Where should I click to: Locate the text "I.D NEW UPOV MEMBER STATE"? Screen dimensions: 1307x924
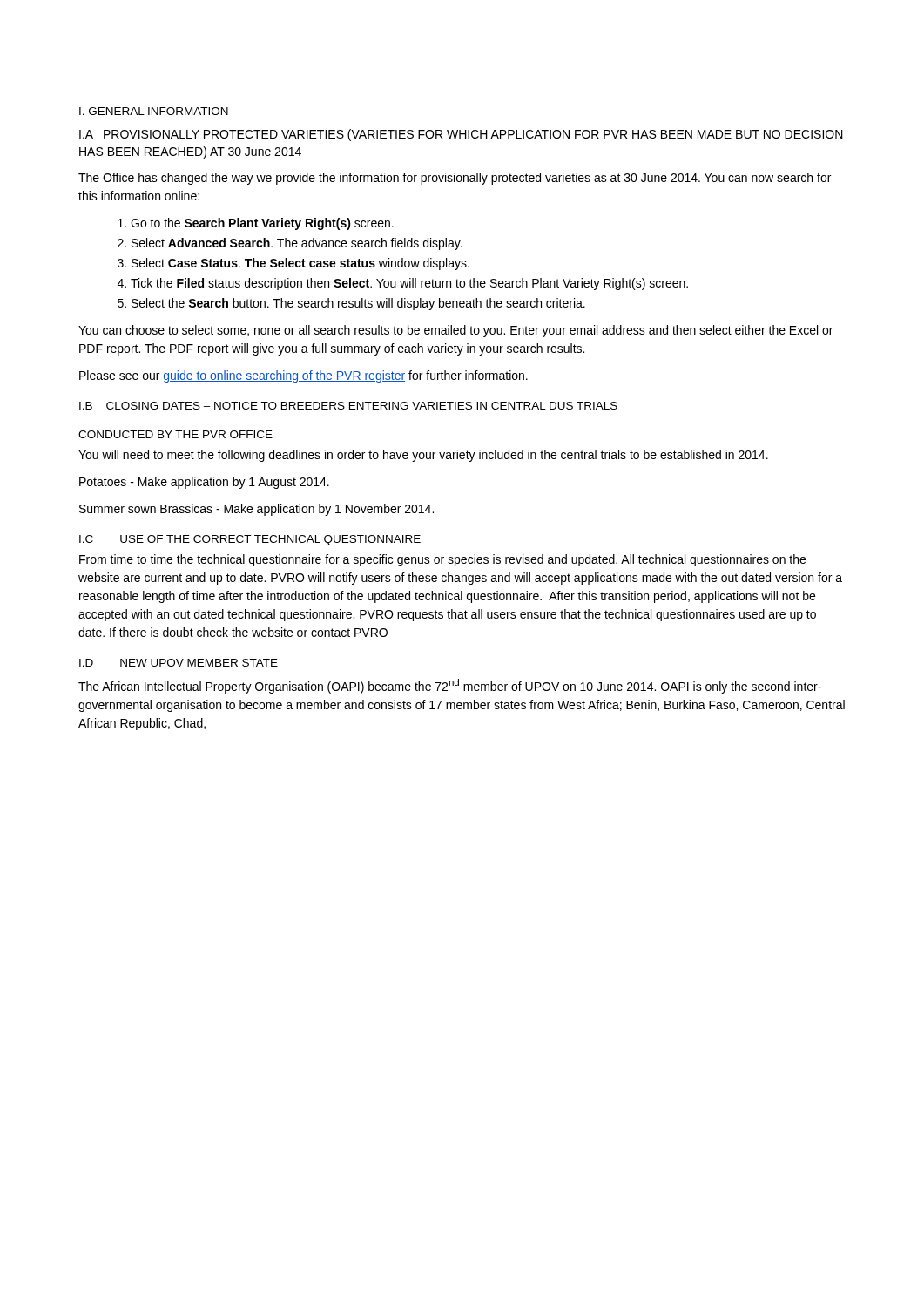click(178, 663)
